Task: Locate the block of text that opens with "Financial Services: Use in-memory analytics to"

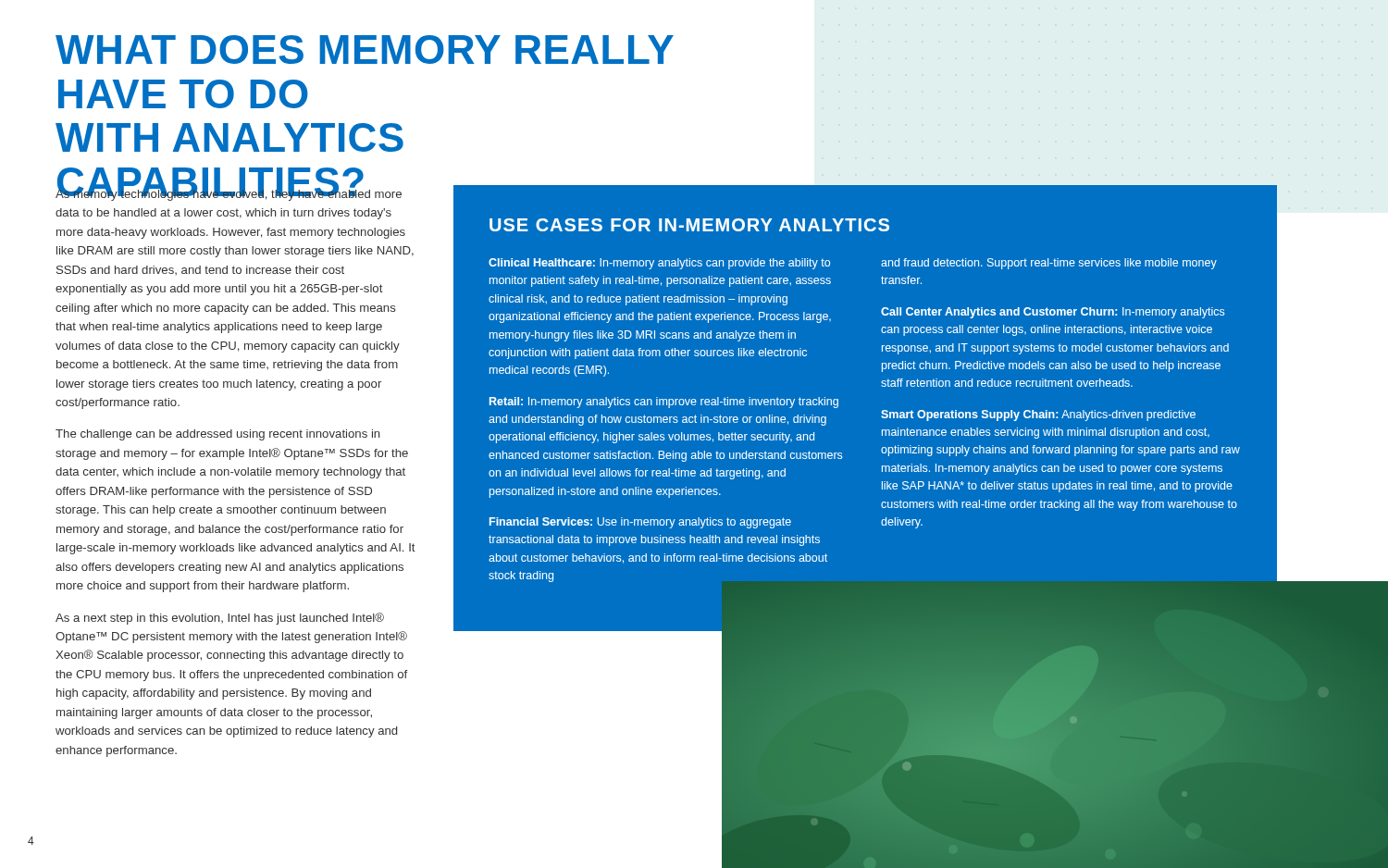Action: (x=669, y=549)
